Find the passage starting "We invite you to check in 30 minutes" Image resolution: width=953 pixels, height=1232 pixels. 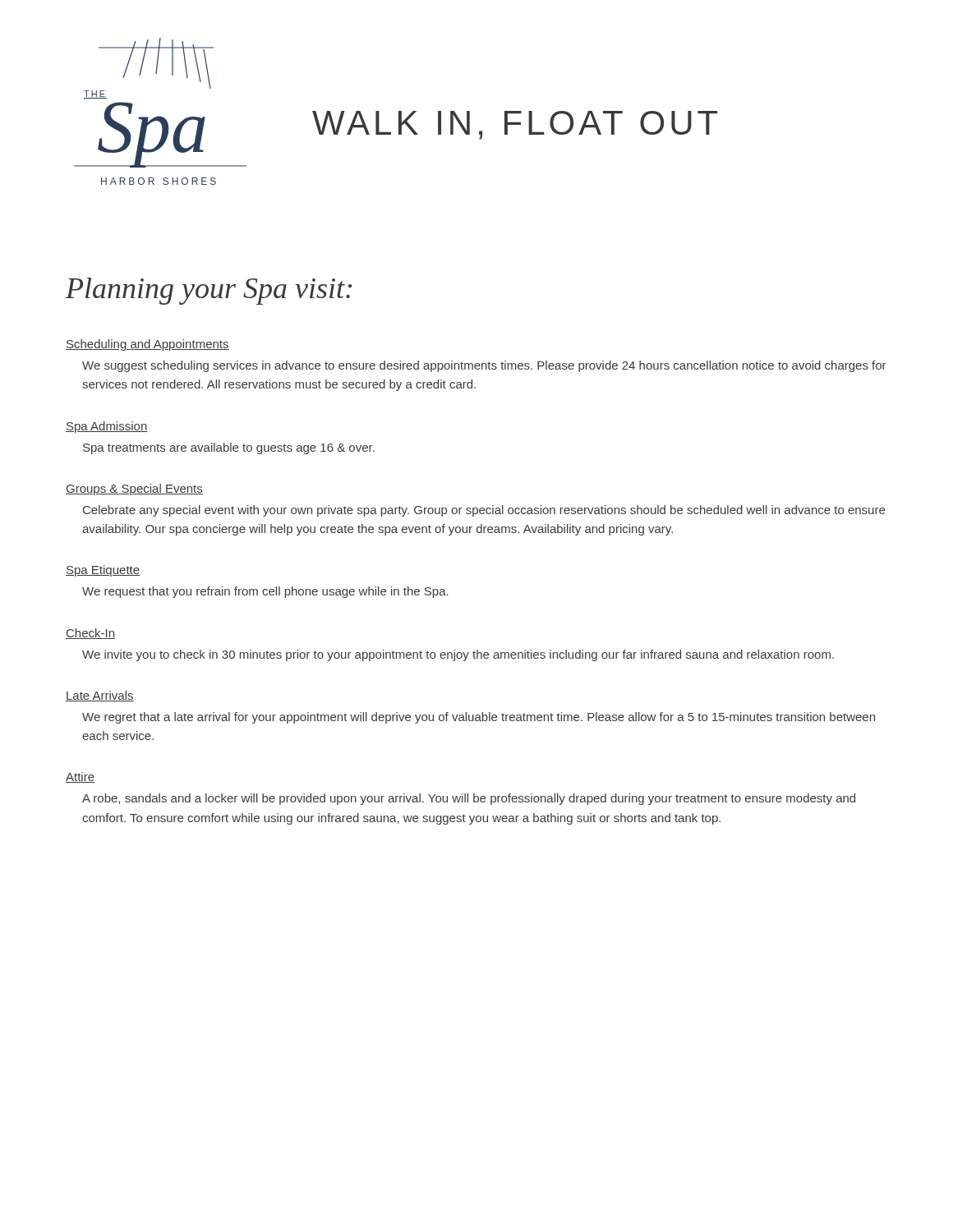point(458,654)
